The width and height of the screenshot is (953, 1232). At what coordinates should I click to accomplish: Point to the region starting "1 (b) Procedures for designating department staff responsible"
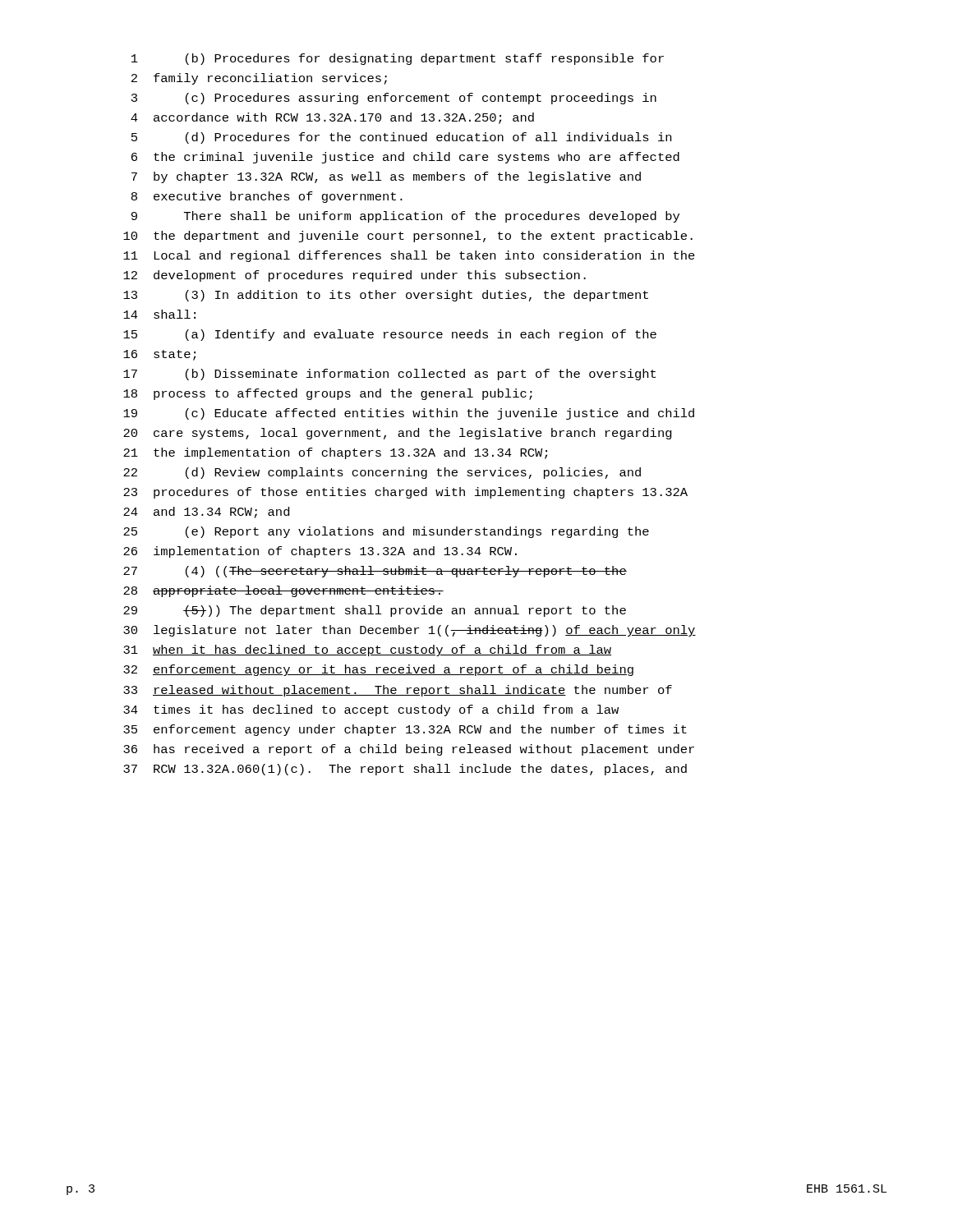(x=476, y=59)
